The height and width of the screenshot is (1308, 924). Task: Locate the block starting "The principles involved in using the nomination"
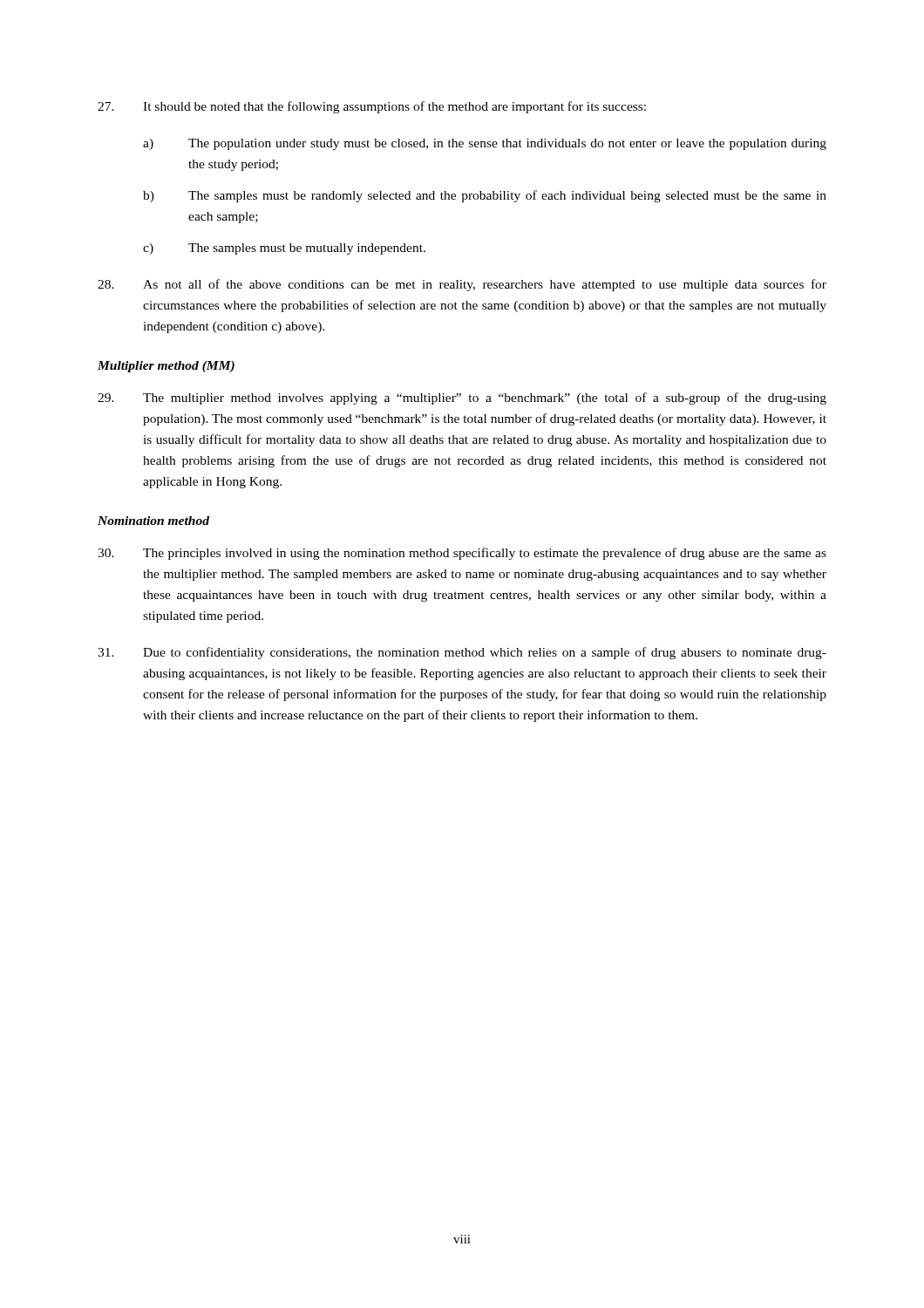[462, 584]
